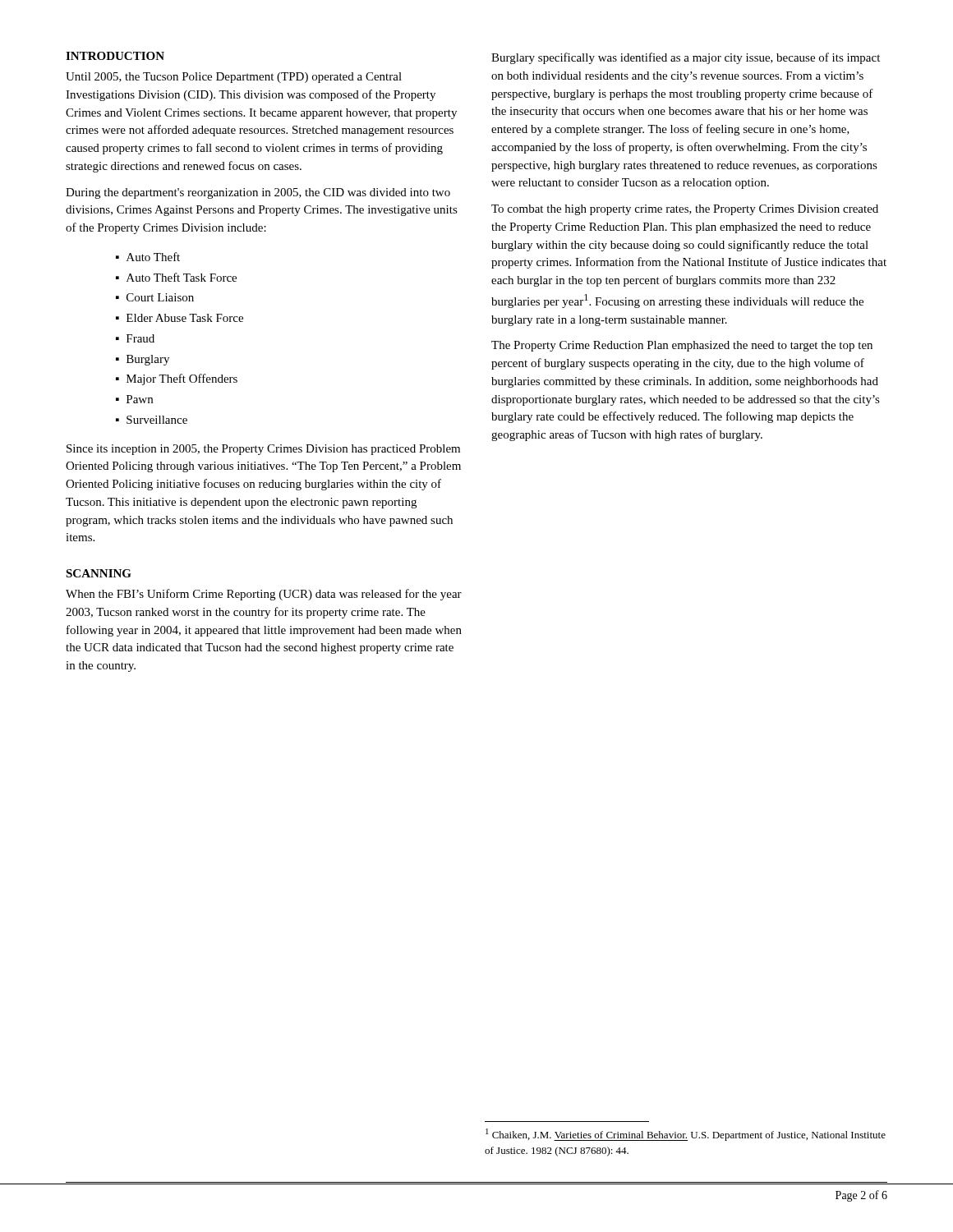The image size is (953, 1232).
Task: Select the passage starting "When the FBI’s Uniform Crime"
Action: tap(264, 630)
